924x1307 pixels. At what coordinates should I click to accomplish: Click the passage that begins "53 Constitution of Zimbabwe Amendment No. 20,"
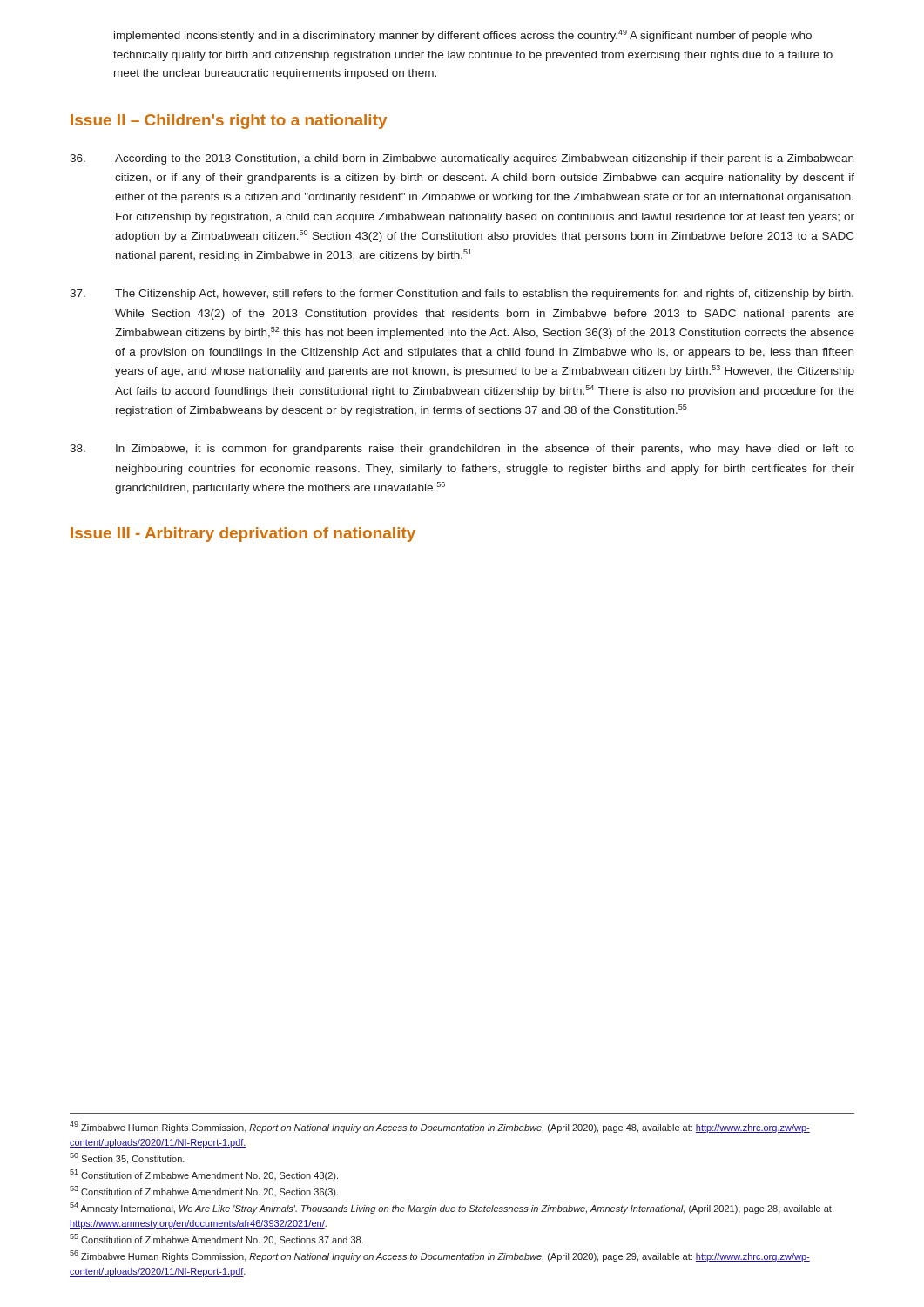204,1192
